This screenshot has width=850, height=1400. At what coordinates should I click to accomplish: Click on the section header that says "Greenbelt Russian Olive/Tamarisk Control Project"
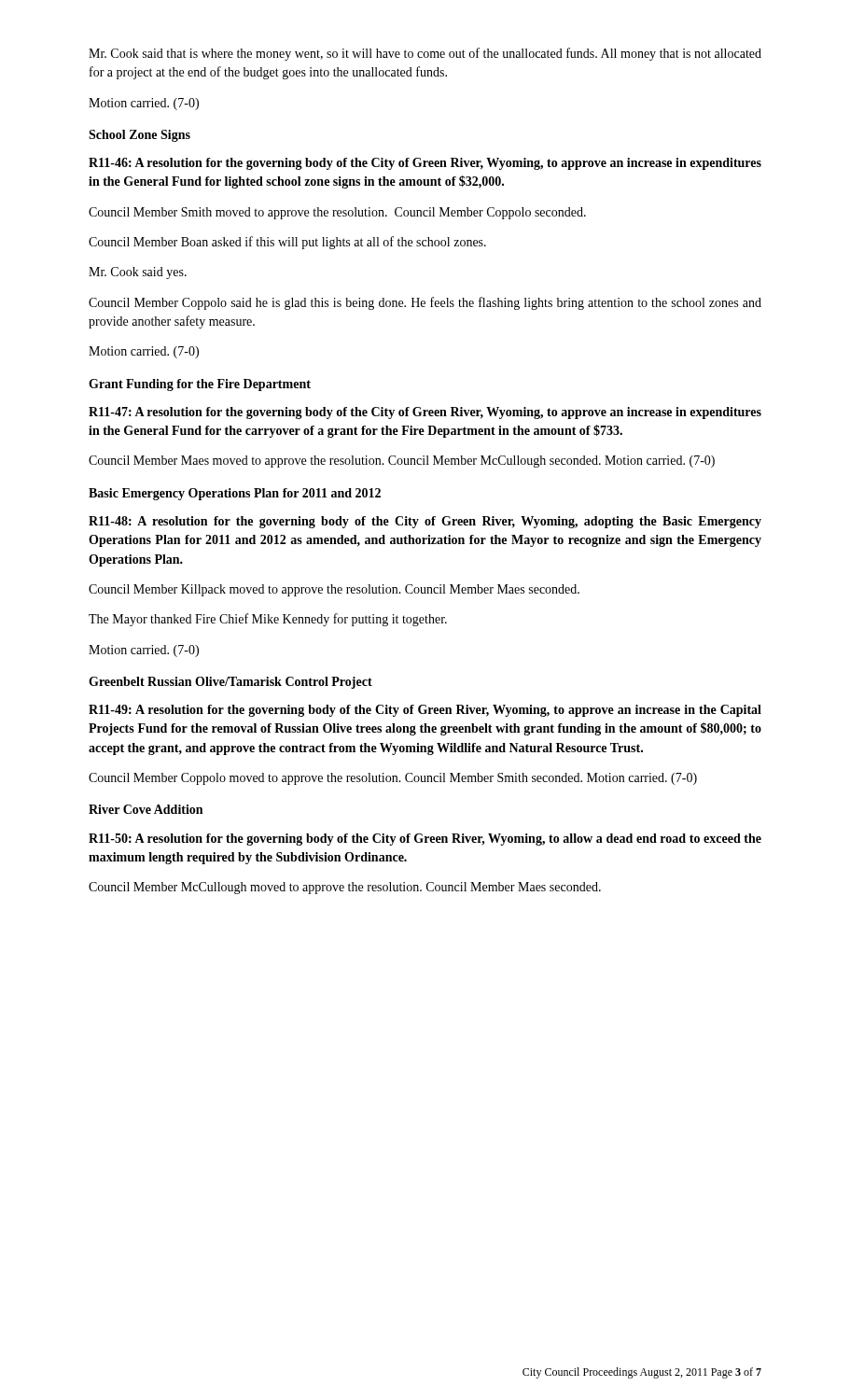point(230,682)
